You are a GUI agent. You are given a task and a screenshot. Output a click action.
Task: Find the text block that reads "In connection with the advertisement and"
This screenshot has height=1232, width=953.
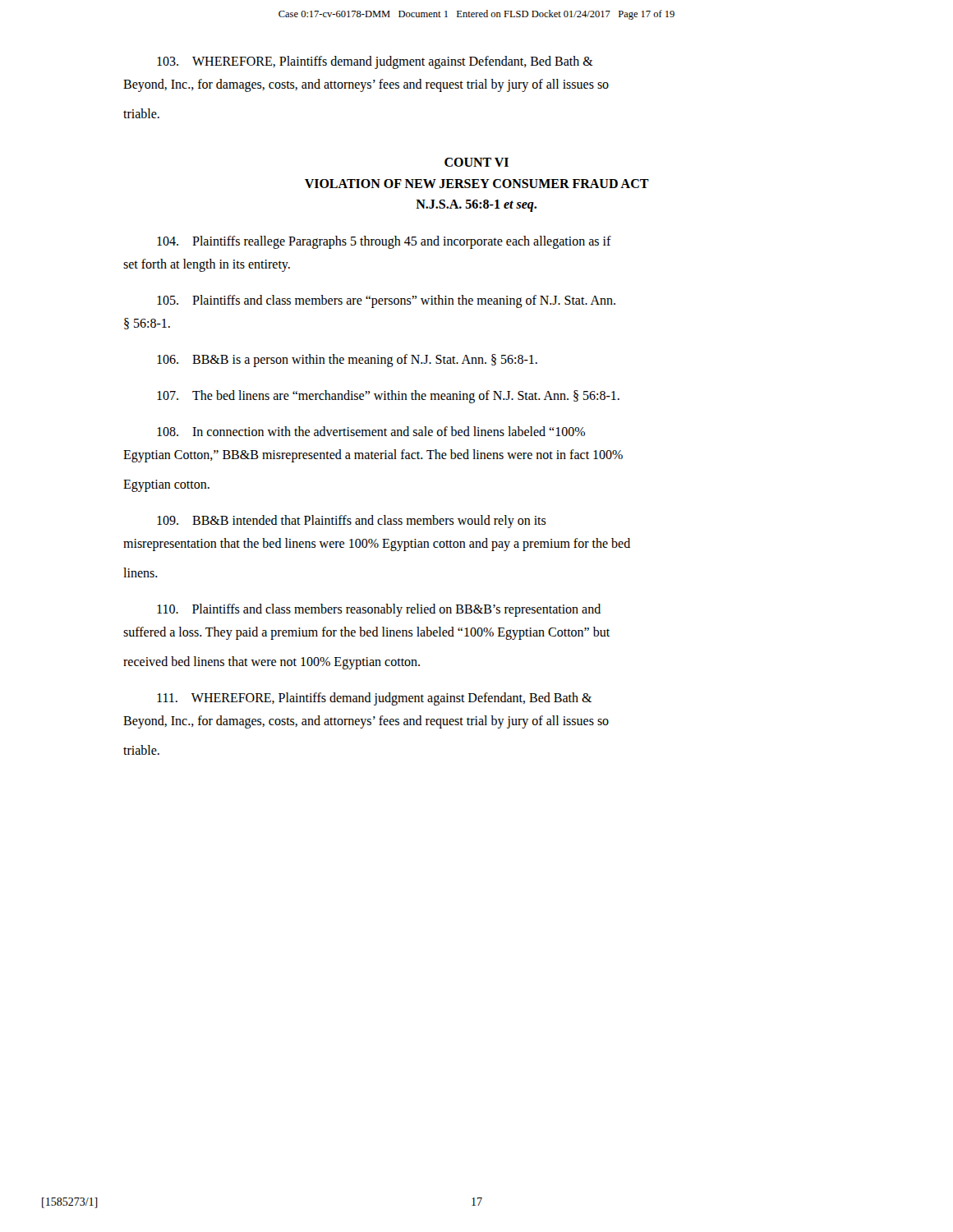click(476, 458)
